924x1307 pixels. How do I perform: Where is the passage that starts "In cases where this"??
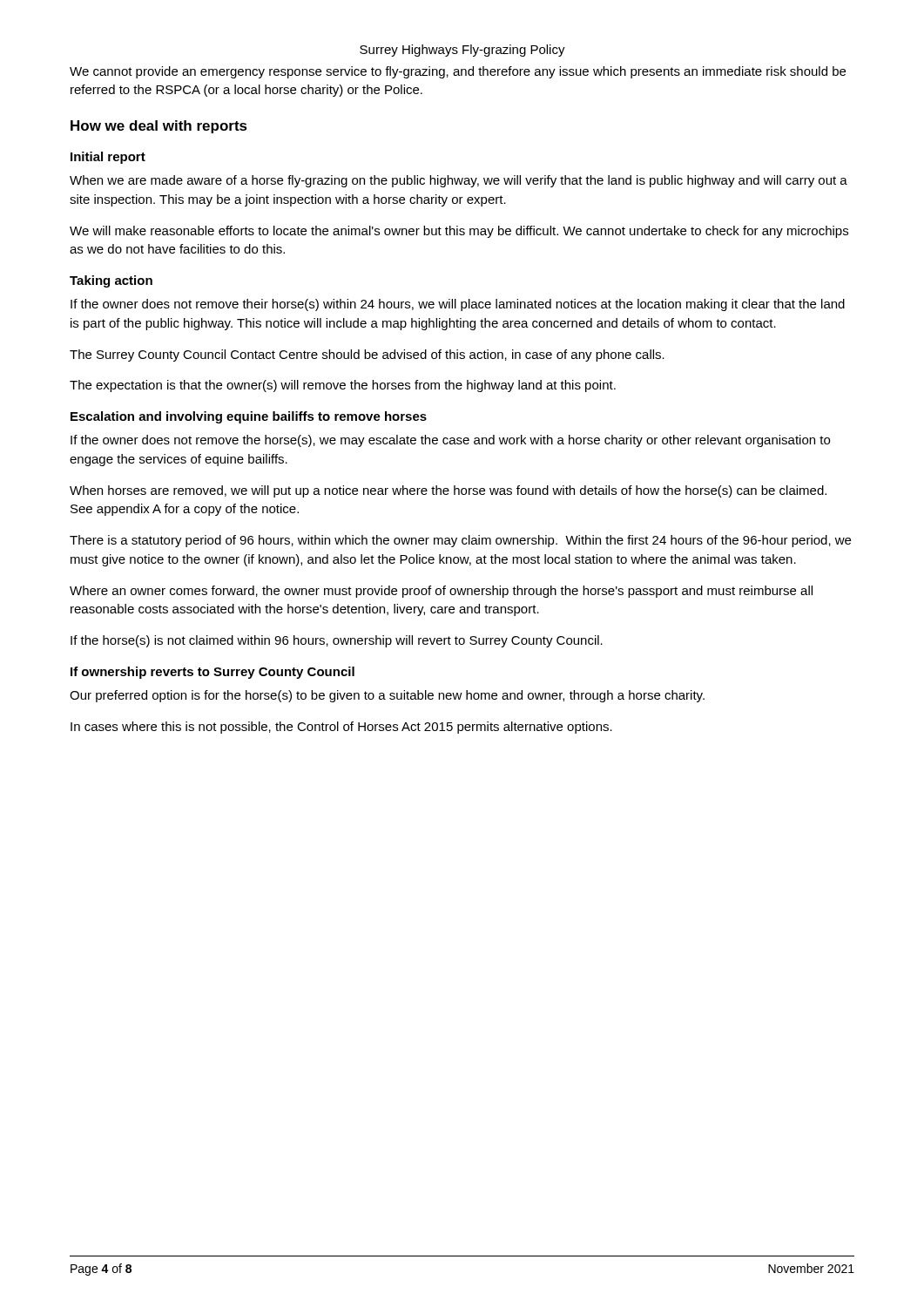(x=341, y=726)
